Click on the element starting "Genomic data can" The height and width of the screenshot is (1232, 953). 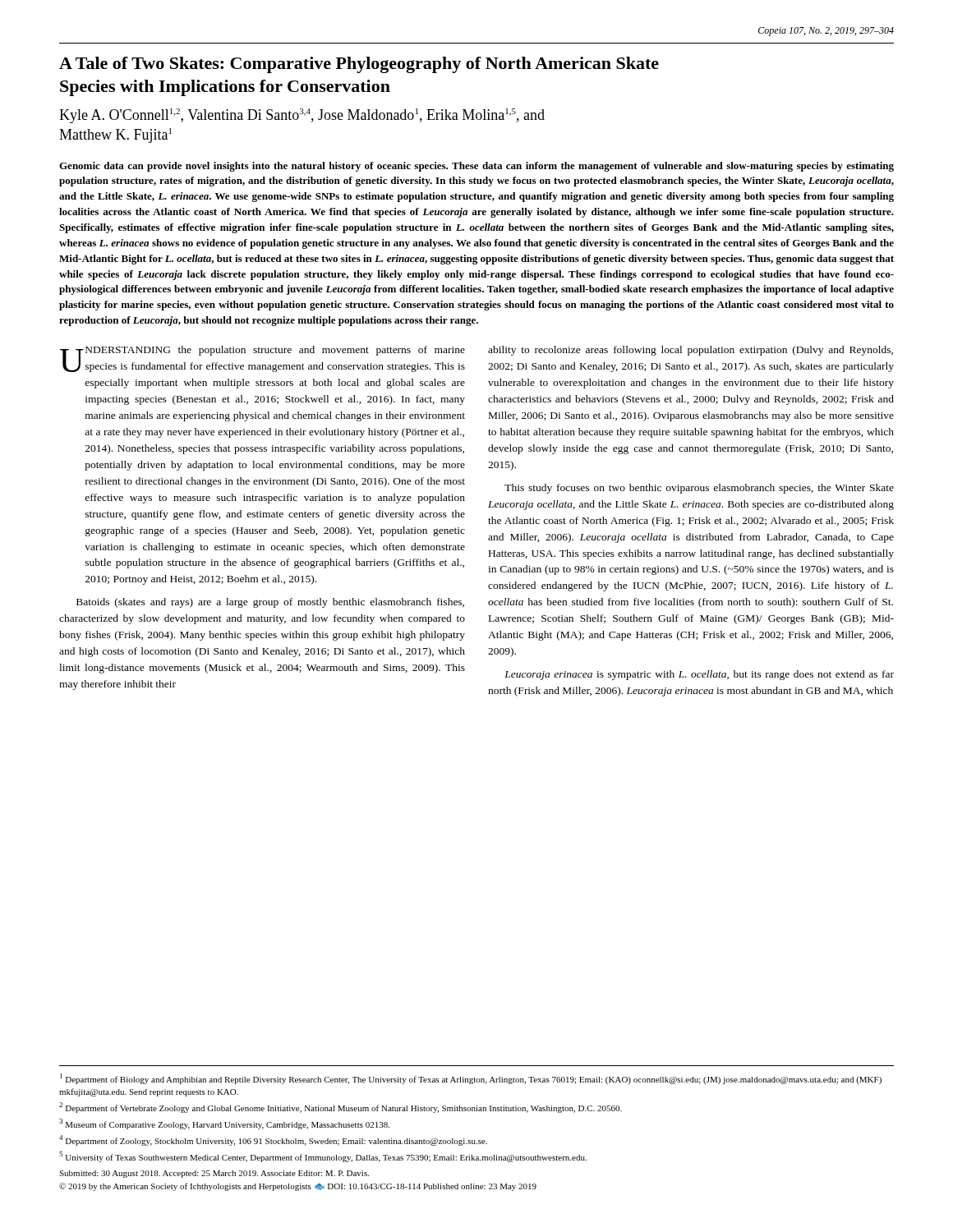click(x=476, y=243)
